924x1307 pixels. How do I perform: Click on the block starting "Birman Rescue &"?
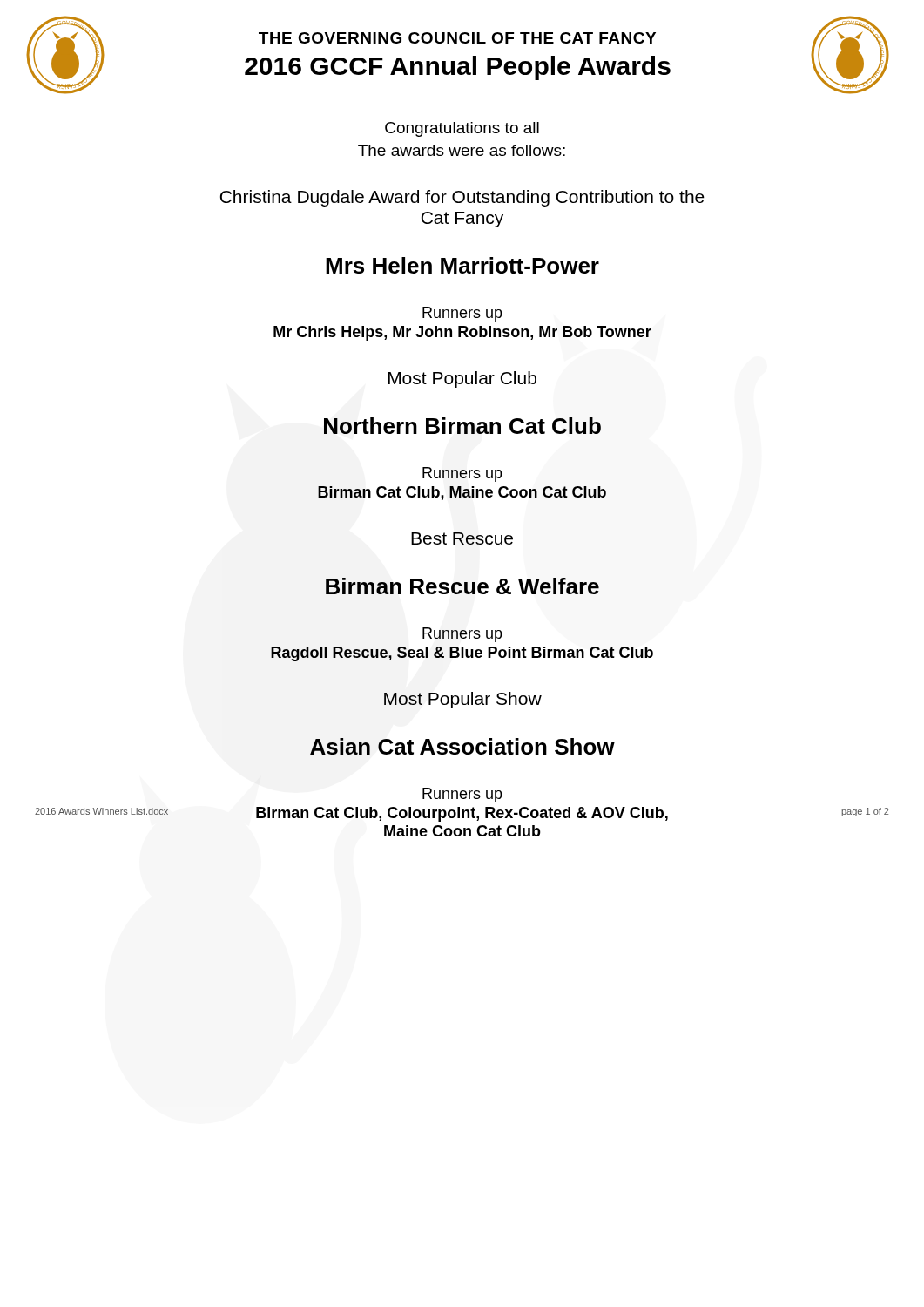[462, 587]
